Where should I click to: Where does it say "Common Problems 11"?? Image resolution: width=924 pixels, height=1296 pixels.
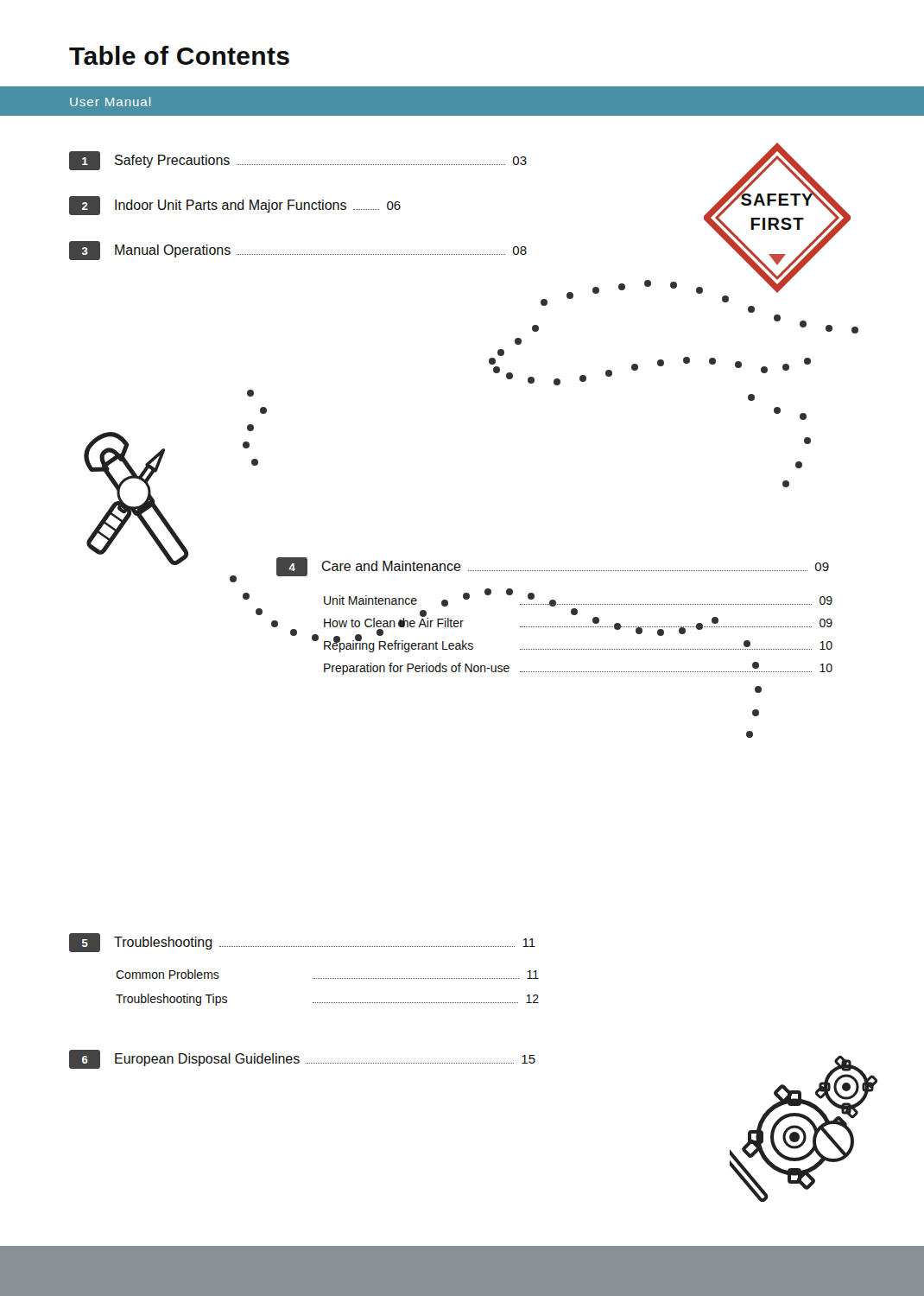tap(327, 975)
